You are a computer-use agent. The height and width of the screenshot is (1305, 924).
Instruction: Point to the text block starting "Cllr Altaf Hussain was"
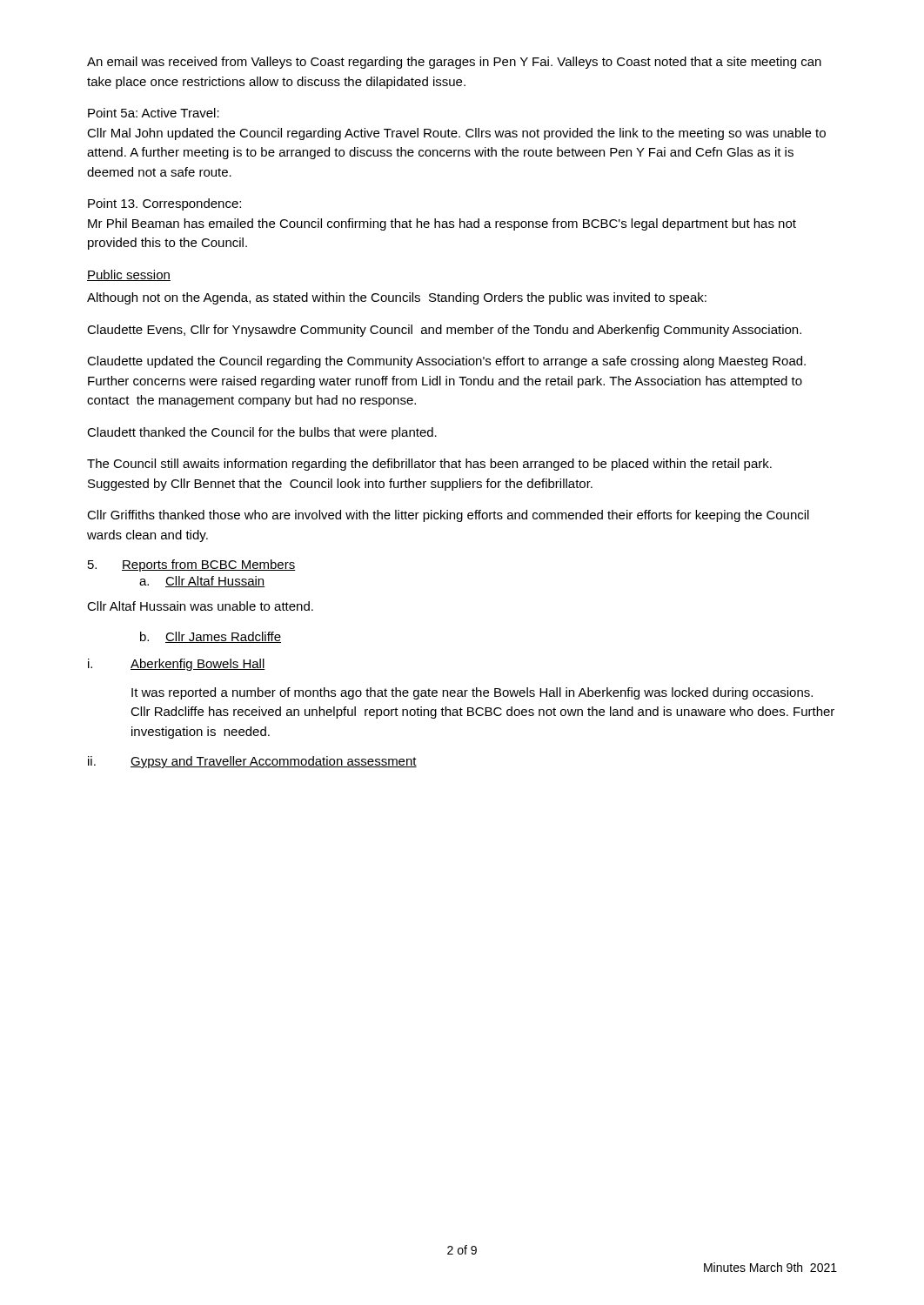(x=201, y=606)
